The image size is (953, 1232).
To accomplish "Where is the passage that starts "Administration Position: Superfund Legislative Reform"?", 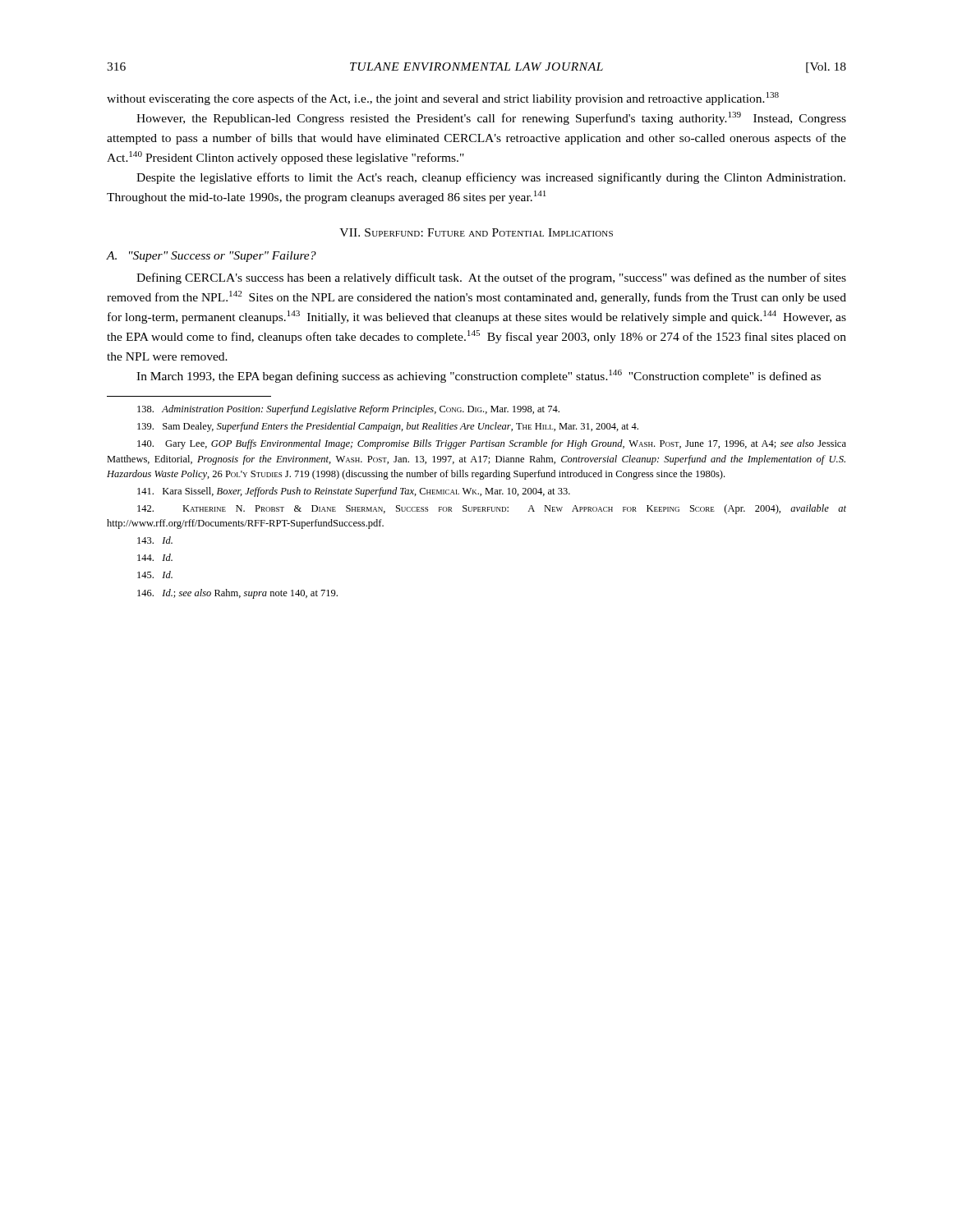I will [476, 501].
